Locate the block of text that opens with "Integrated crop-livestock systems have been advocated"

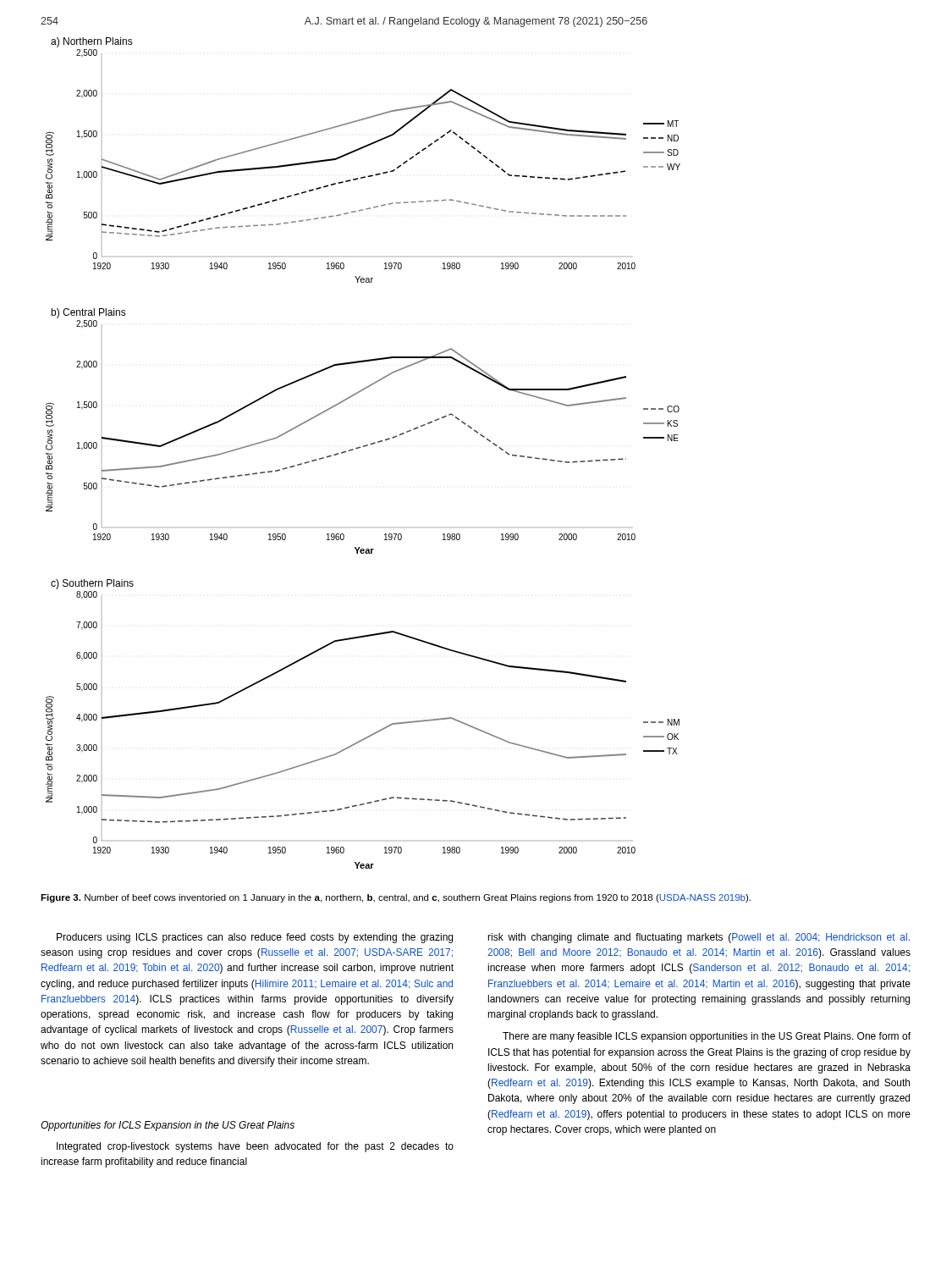[x=247, y=1154]
